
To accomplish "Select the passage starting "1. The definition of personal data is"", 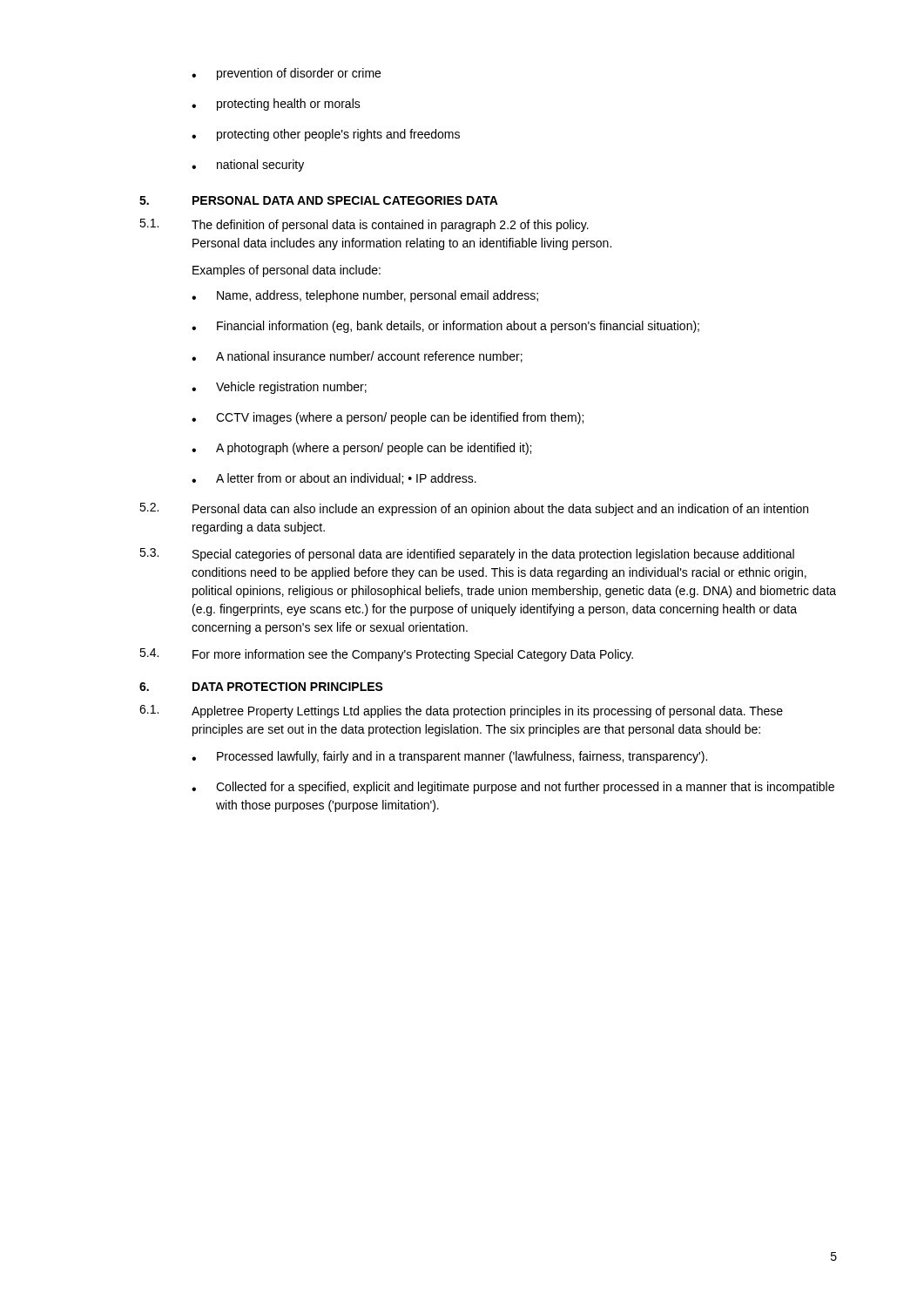I will [376, 234].
